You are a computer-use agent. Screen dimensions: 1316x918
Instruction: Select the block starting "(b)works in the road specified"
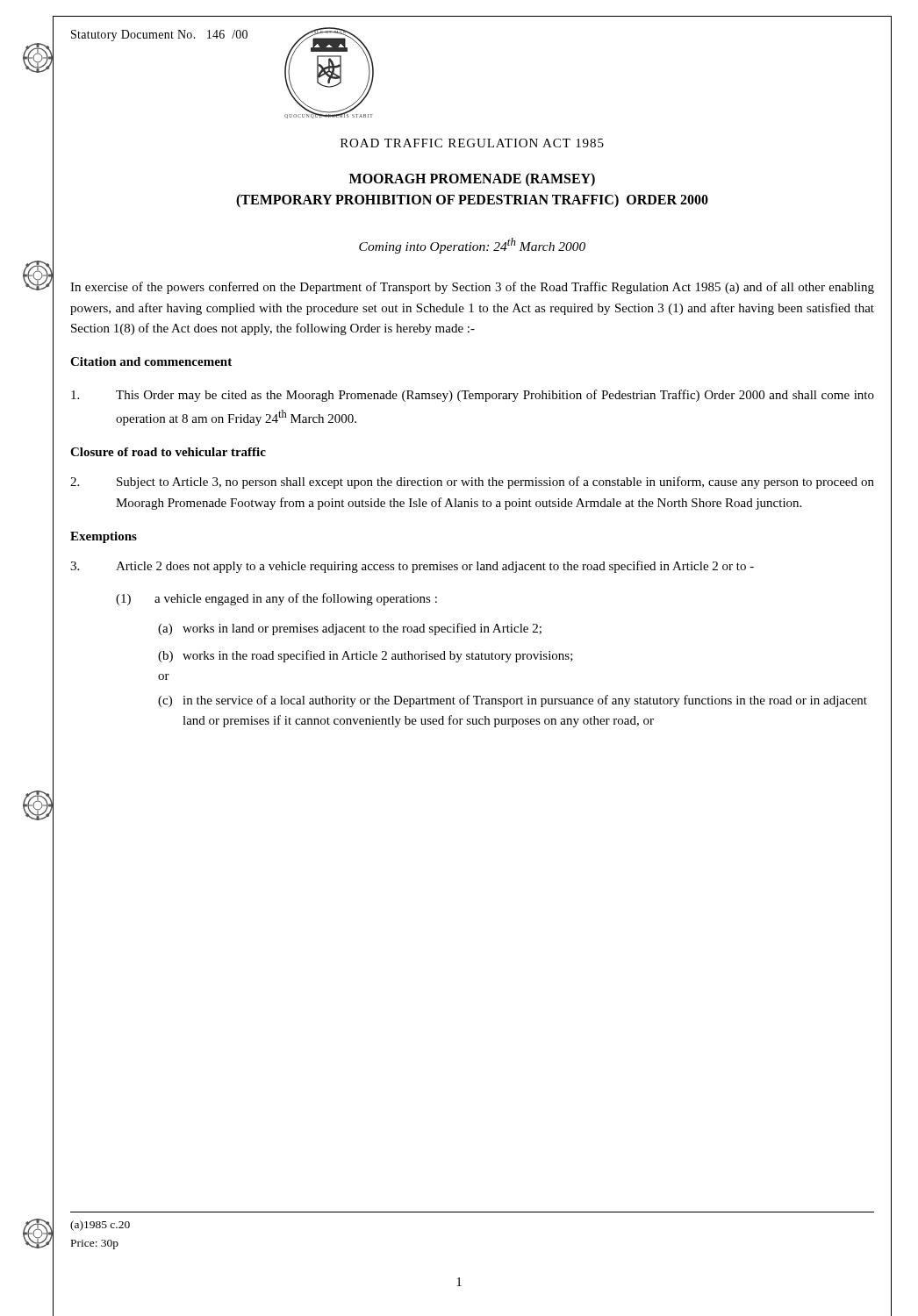366,664
